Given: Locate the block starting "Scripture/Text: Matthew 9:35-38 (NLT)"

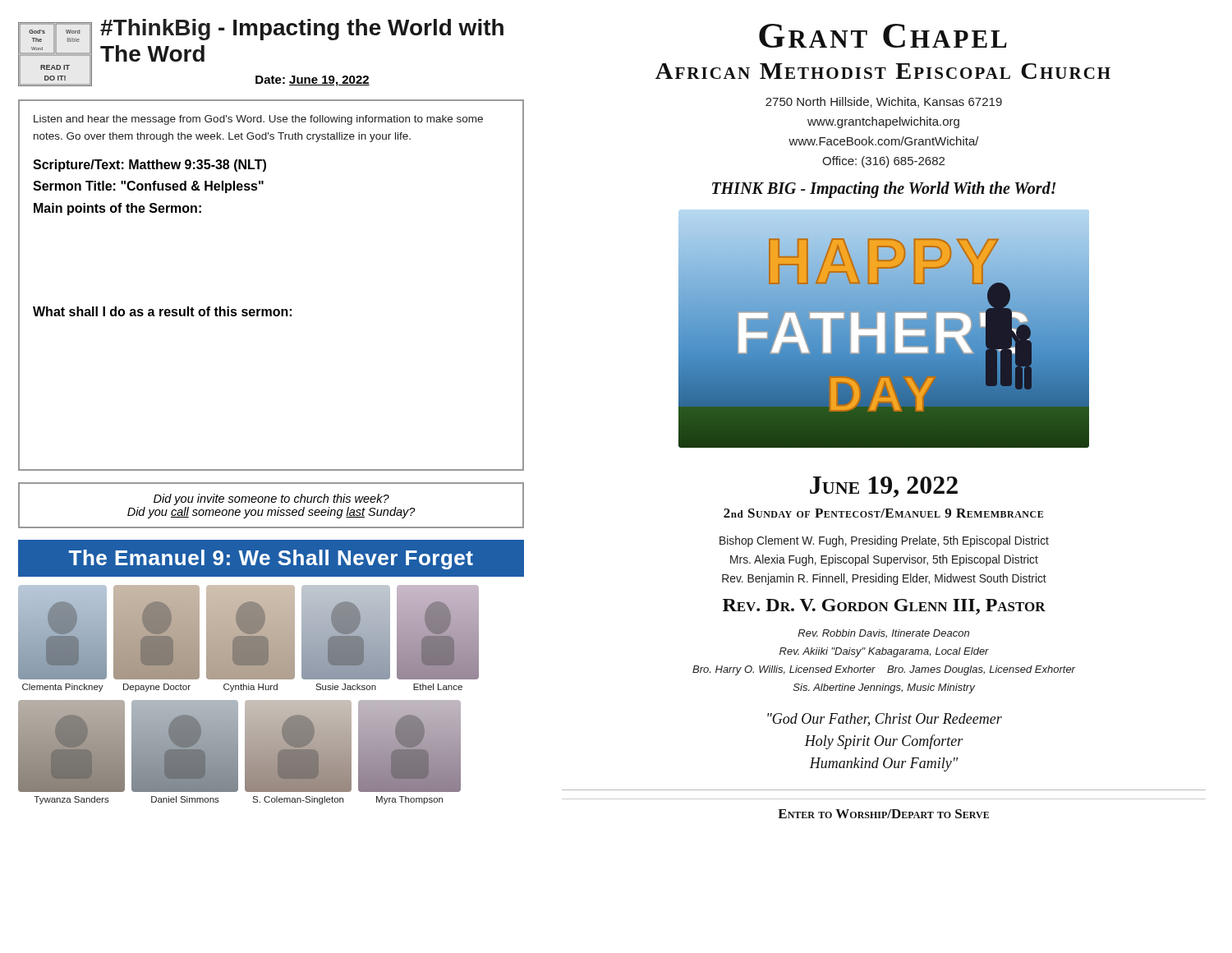Looking at the screenshot, I should click(x=150, y=165).
